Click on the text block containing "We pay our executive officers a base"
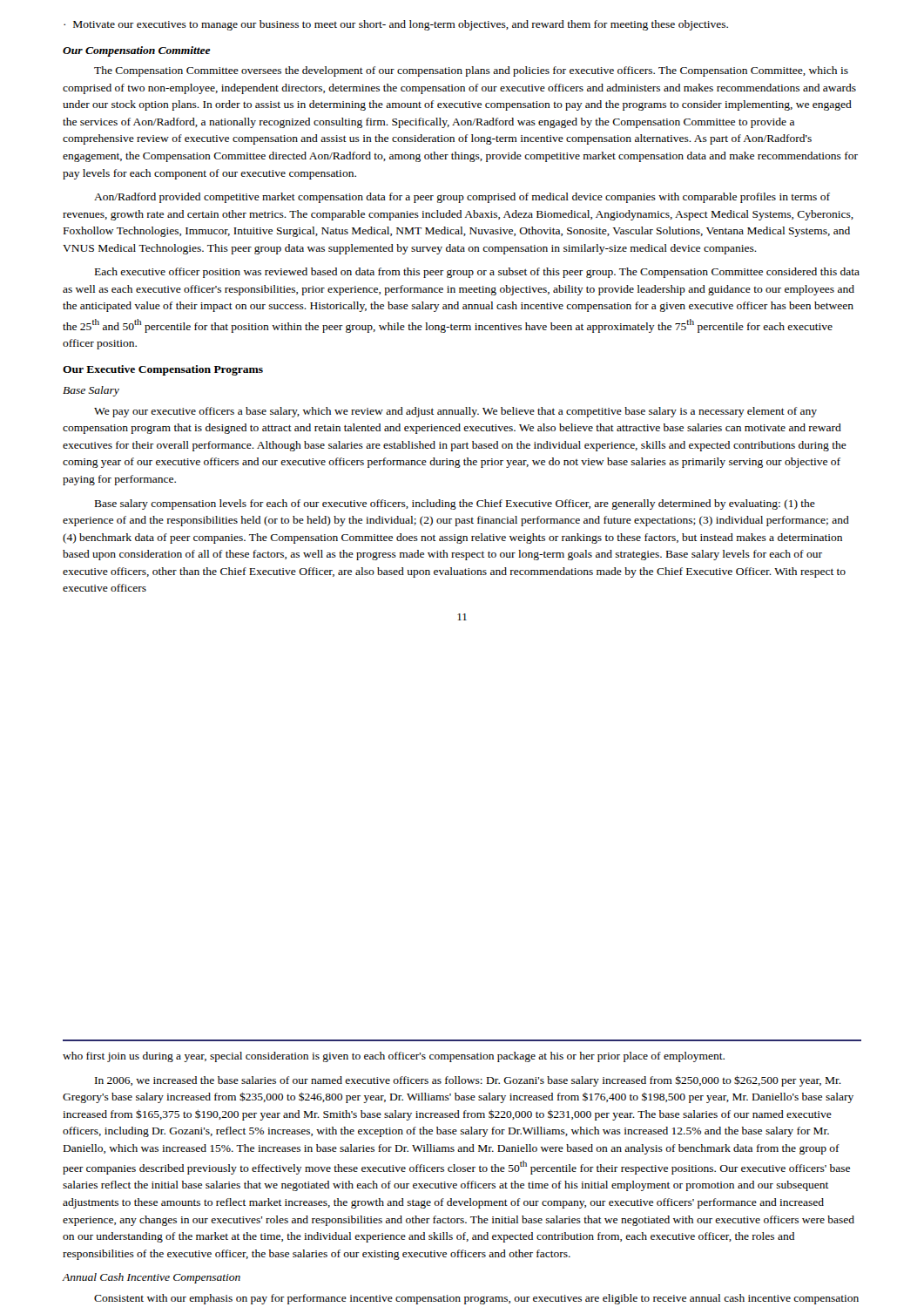924x1307 pixels. point(462,445)
